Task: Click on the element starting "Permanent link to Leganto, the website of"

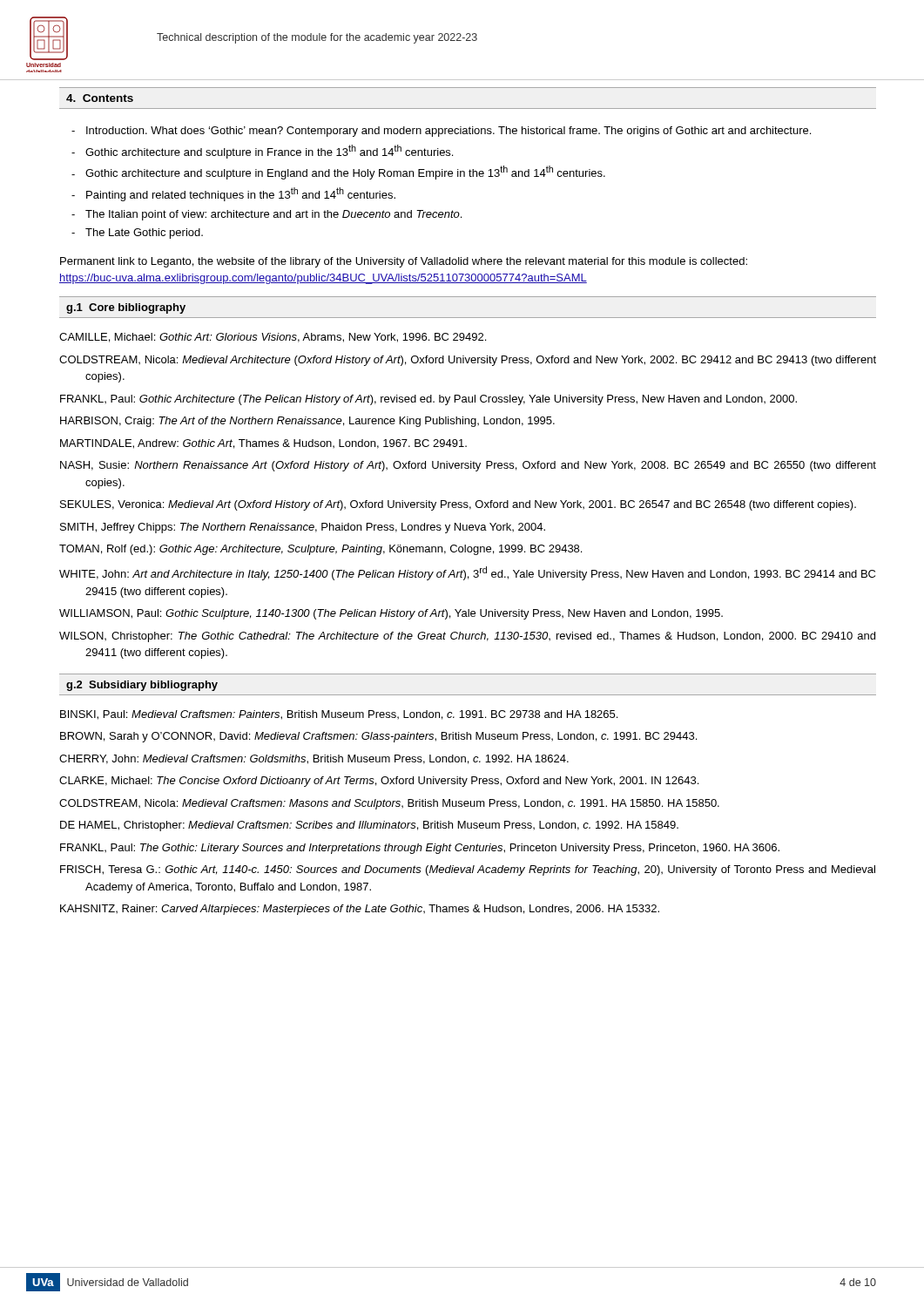Action: 404,261
